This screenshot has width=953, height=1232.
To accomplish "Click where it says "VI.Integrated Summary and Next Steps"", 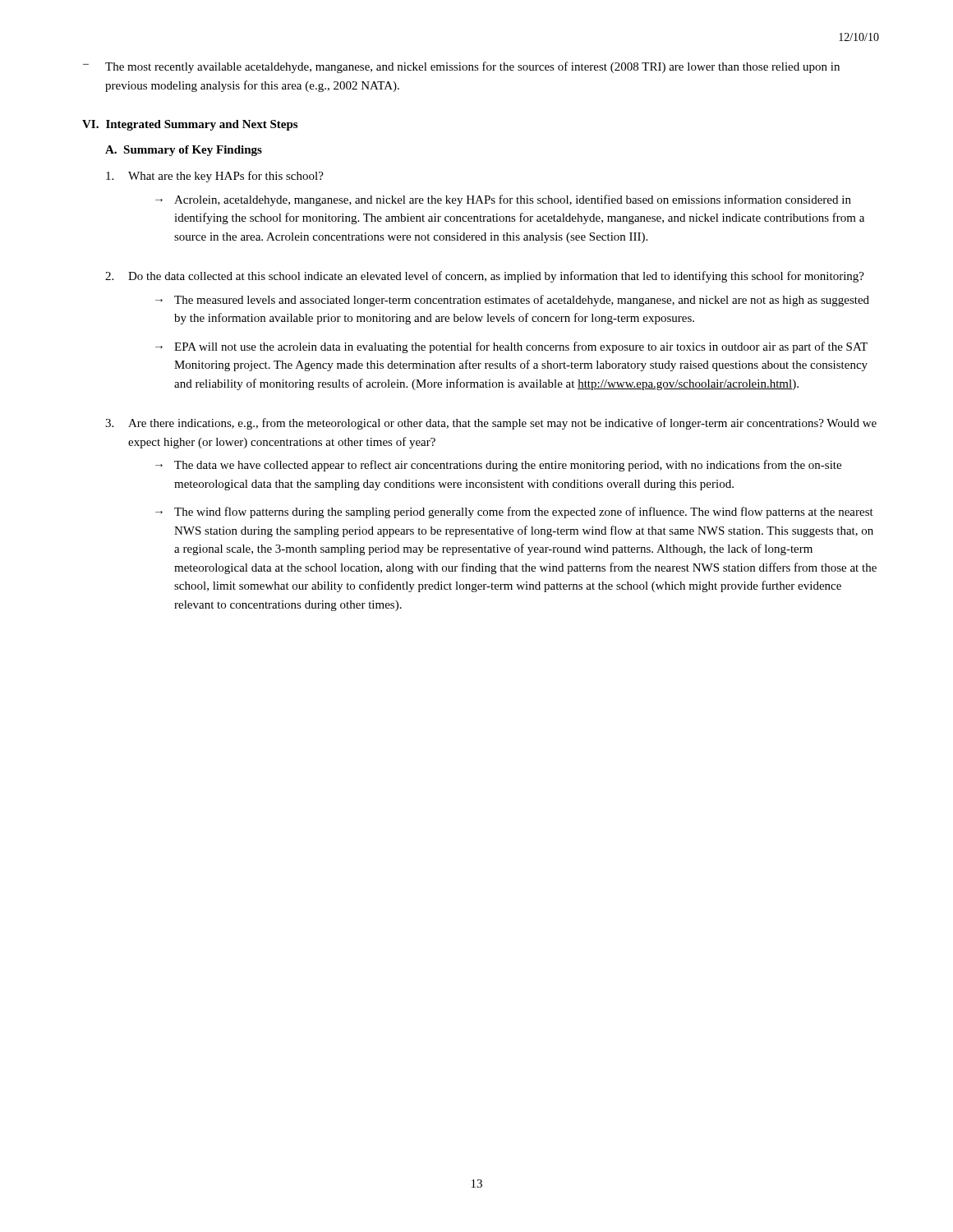I will click(190, 124).
